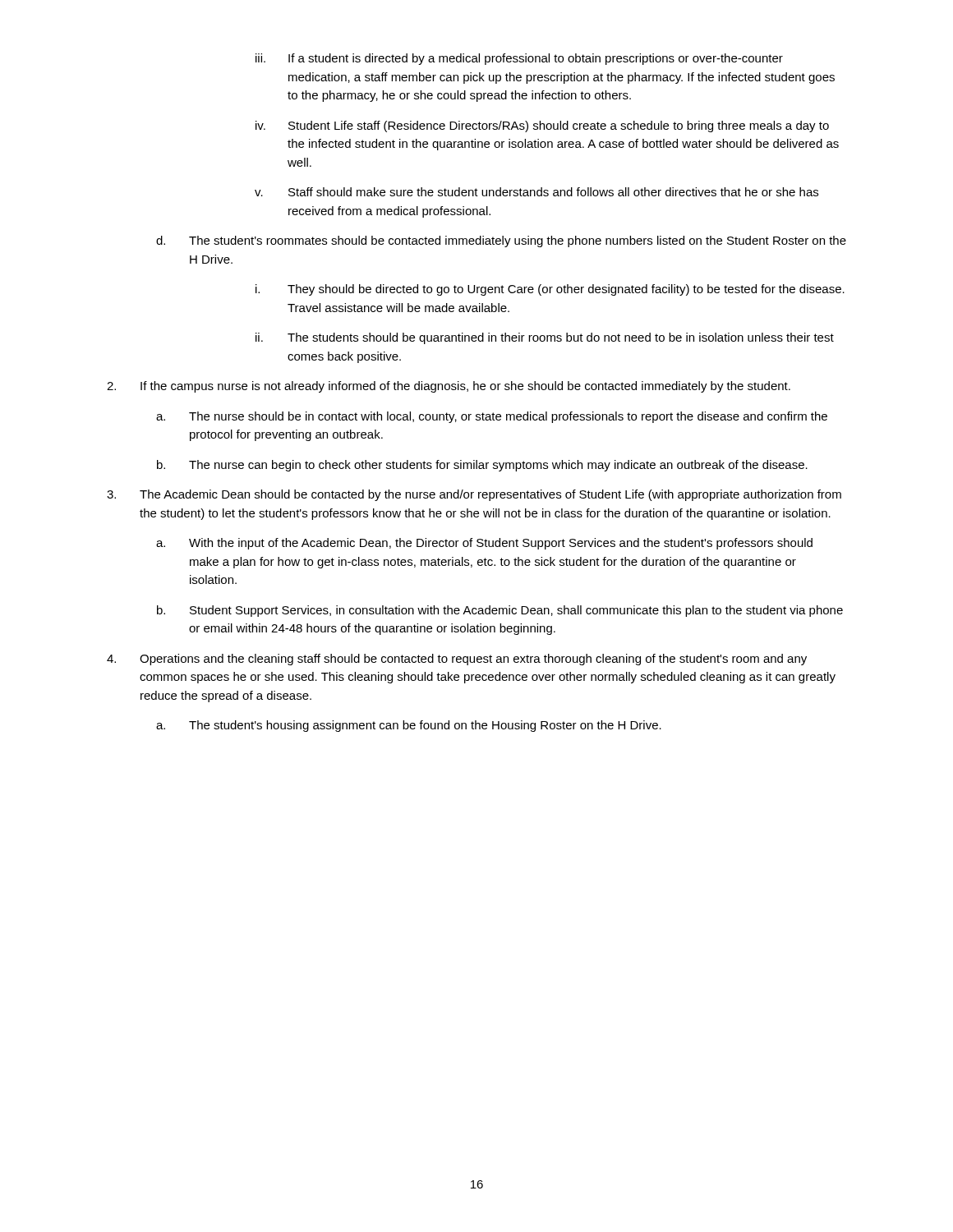Locate the region starting "b. Student Support Services, in consultation with"
Viewport: 953px width, 1232px height.
[x=501, y=619]
